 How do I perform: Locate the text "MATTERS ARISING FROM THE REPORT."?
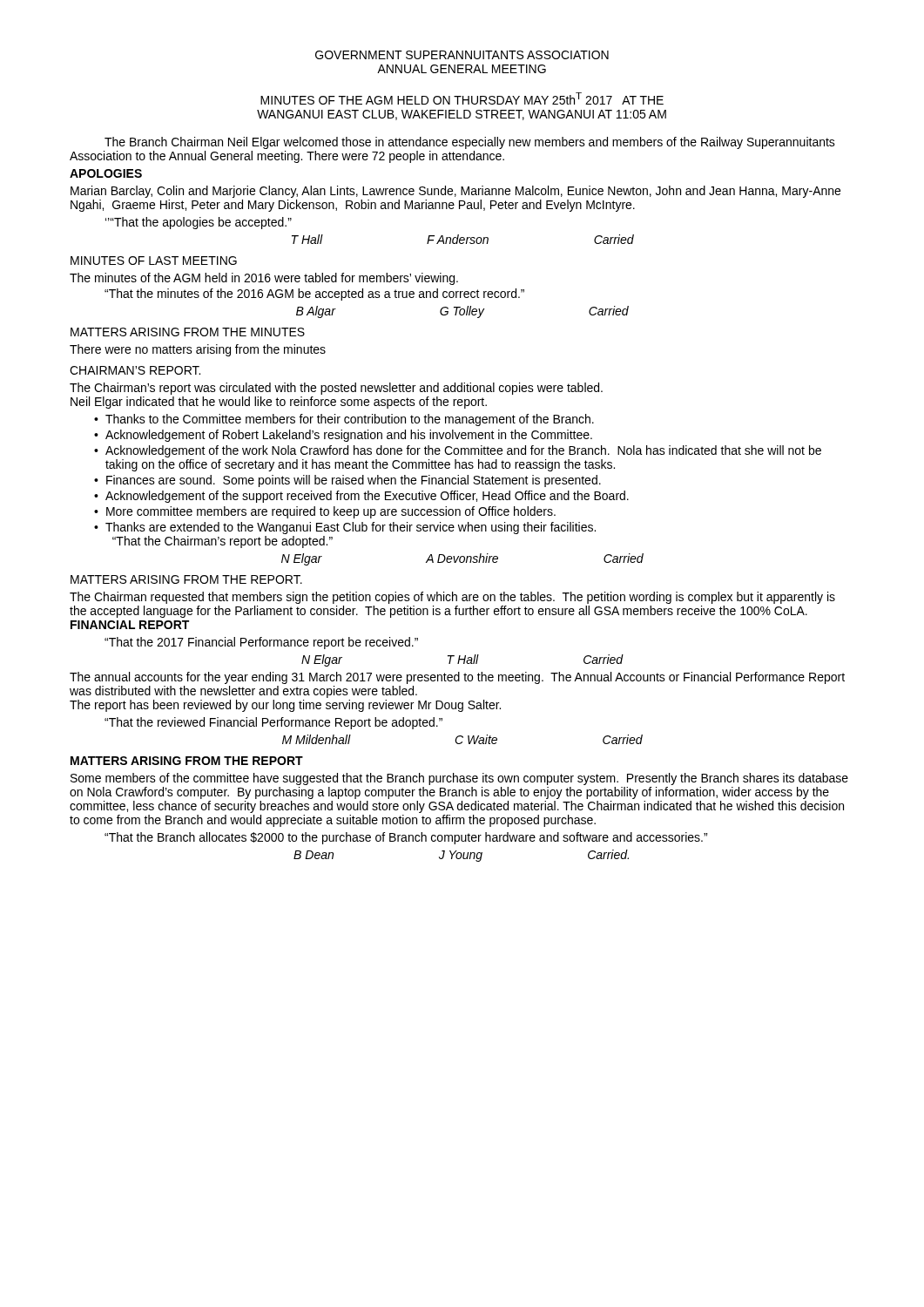186,579
